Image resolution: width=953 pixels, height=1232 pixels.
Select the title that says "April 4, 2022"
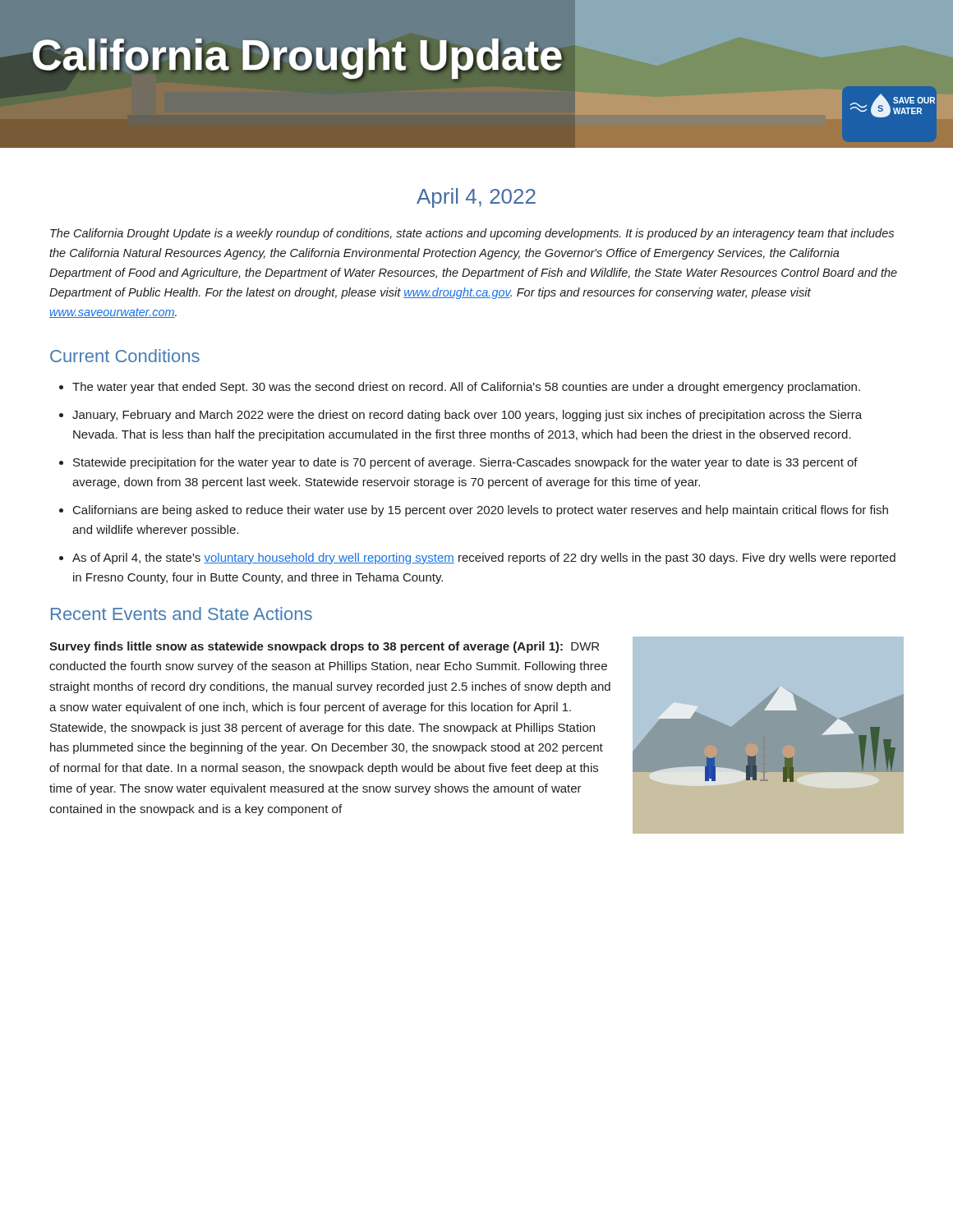point(476,196)
